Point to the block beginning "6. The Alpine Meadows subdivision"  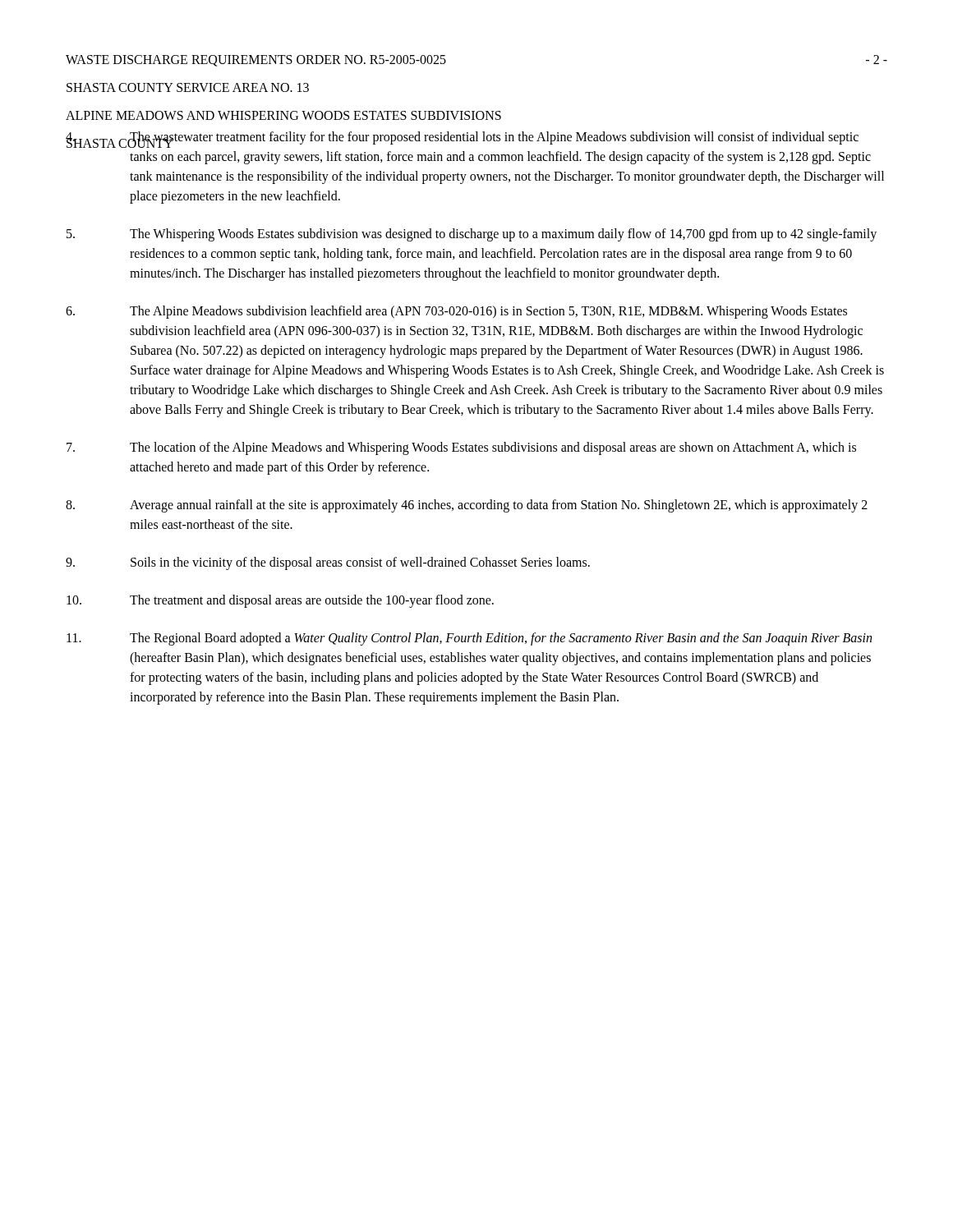476,361
